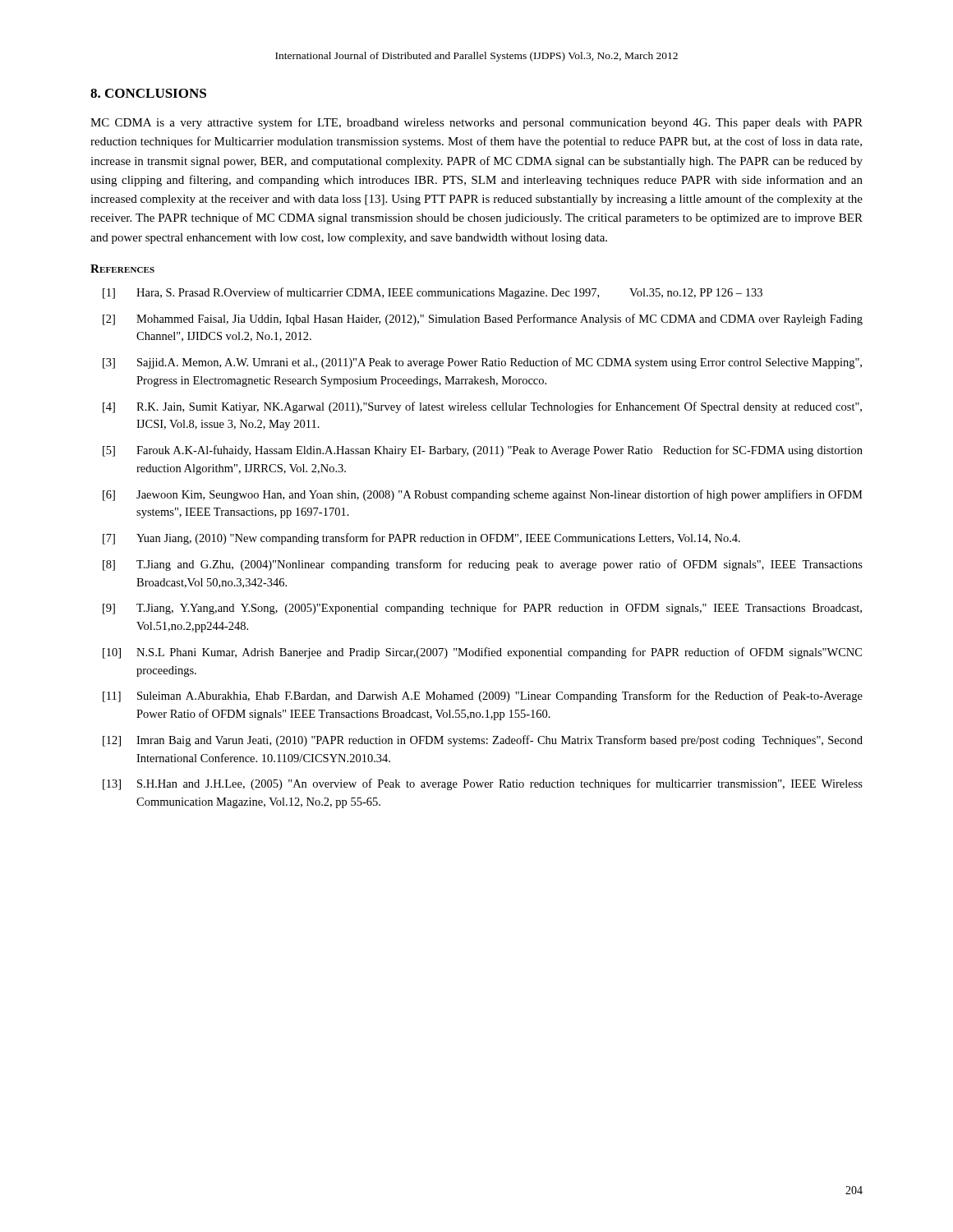Locate the text block starting "[9] T.Jiang, Y.Yang,and Y.Song, (2005)"Exponential companding technique for"
This screenshot has width=953, height=1232.
[476, 618]
